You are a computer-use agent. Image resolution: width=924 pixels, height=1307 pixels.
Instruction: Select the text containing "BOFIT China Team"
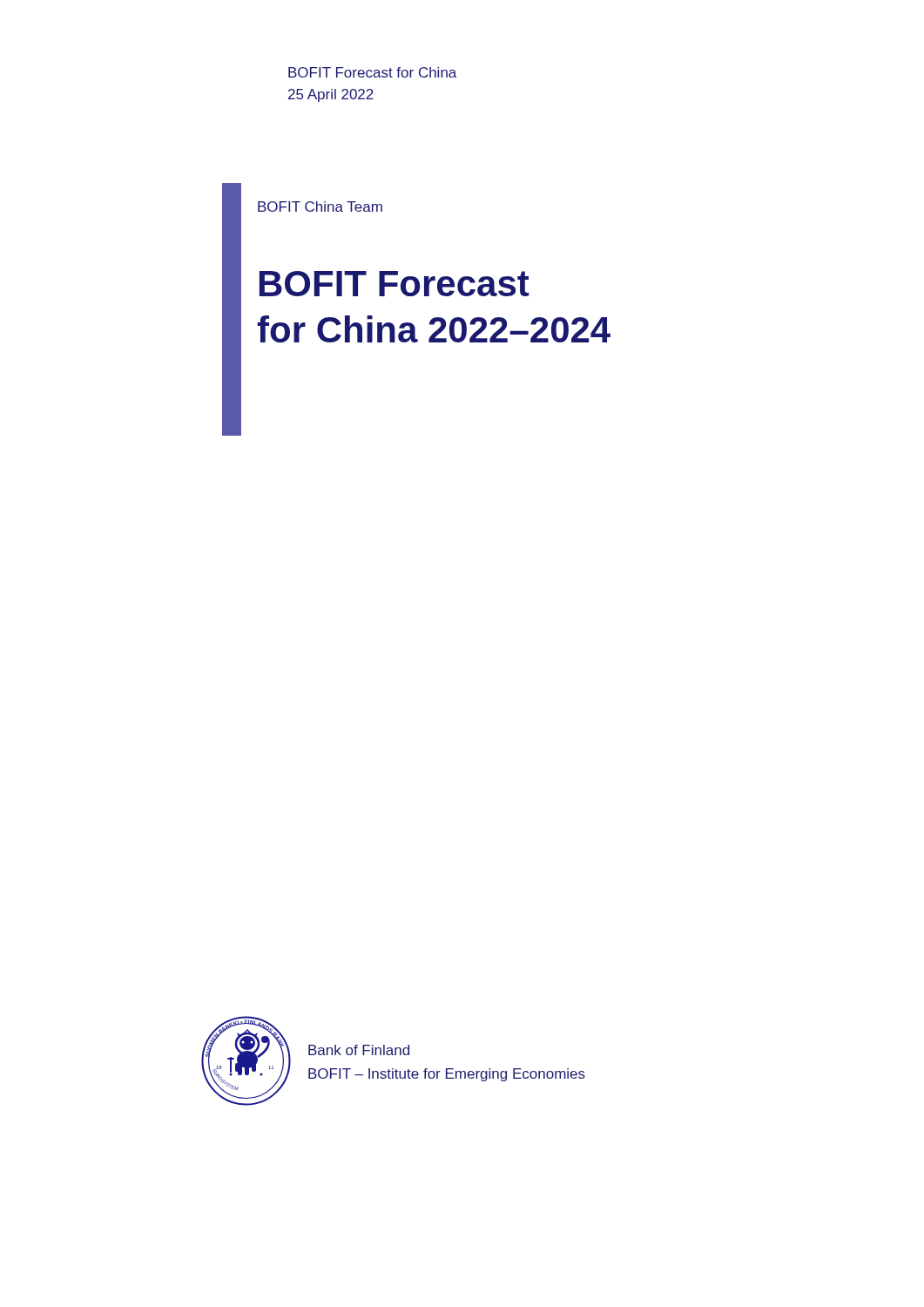(x=320, y=207)
